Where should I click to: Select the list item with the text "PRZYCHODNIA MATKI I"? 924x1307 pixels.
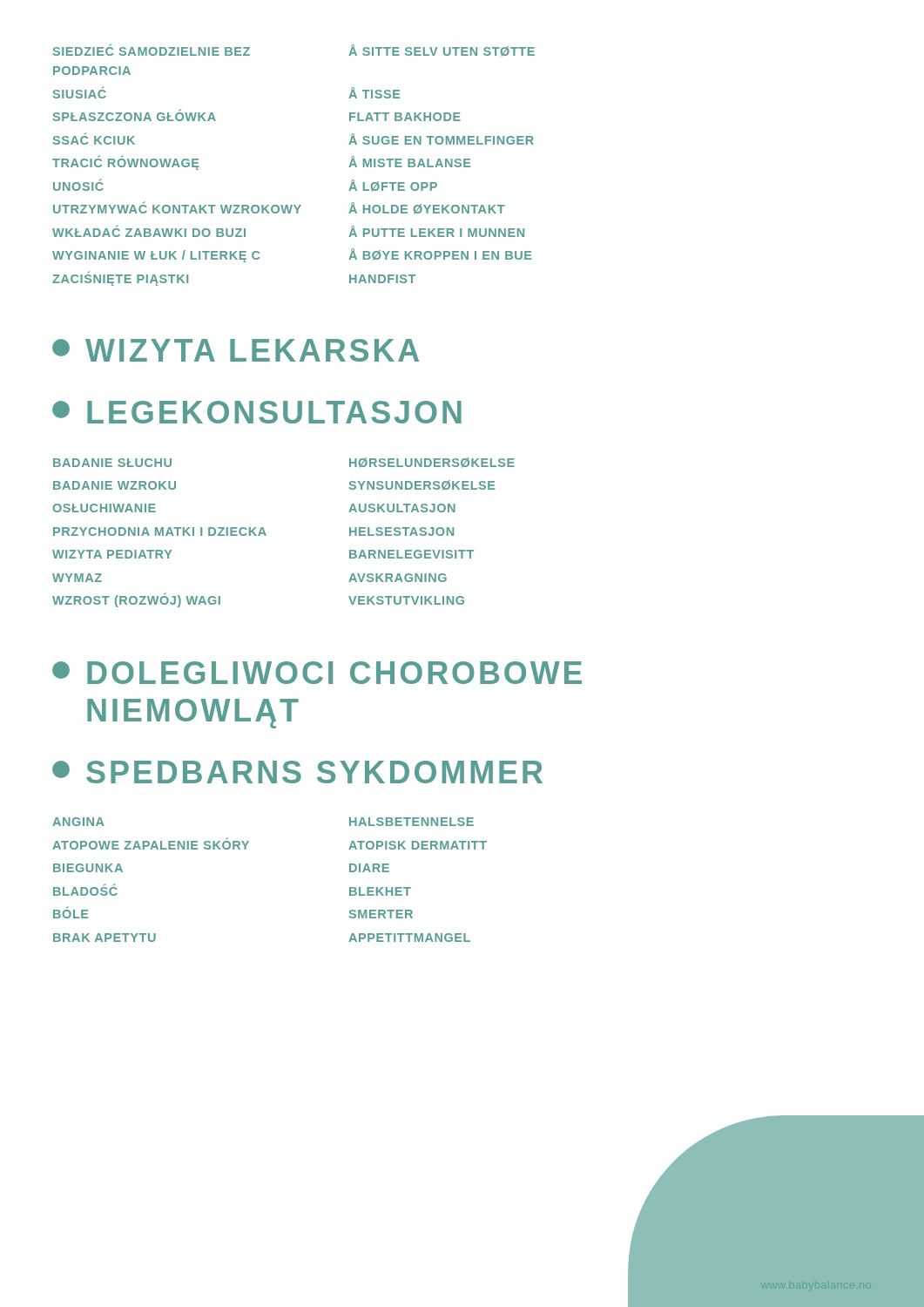point(254,532)
